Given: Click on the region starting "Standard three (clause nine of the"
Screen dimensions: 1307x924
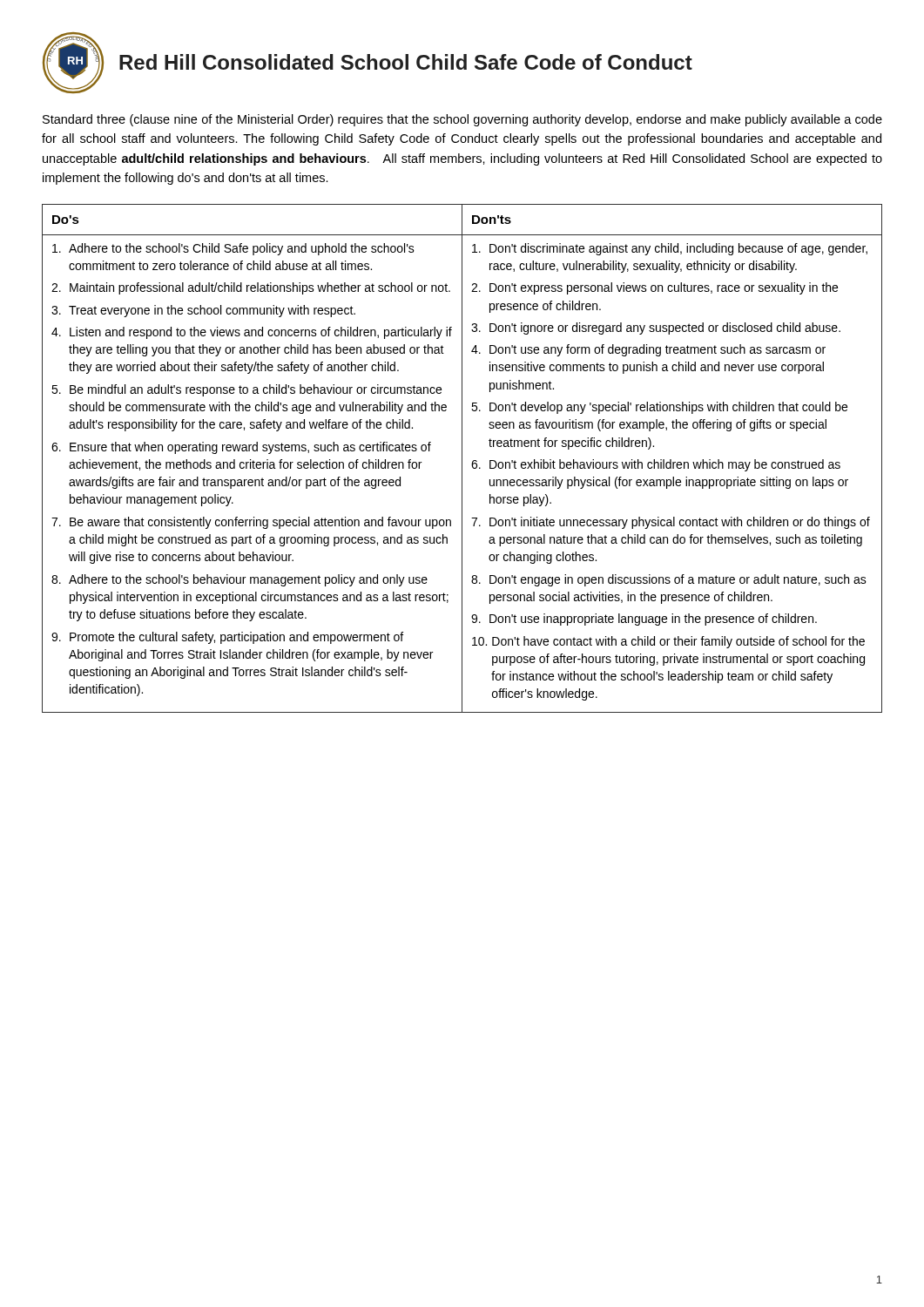Looking at the screenshot, I should [x=462, y=149].
